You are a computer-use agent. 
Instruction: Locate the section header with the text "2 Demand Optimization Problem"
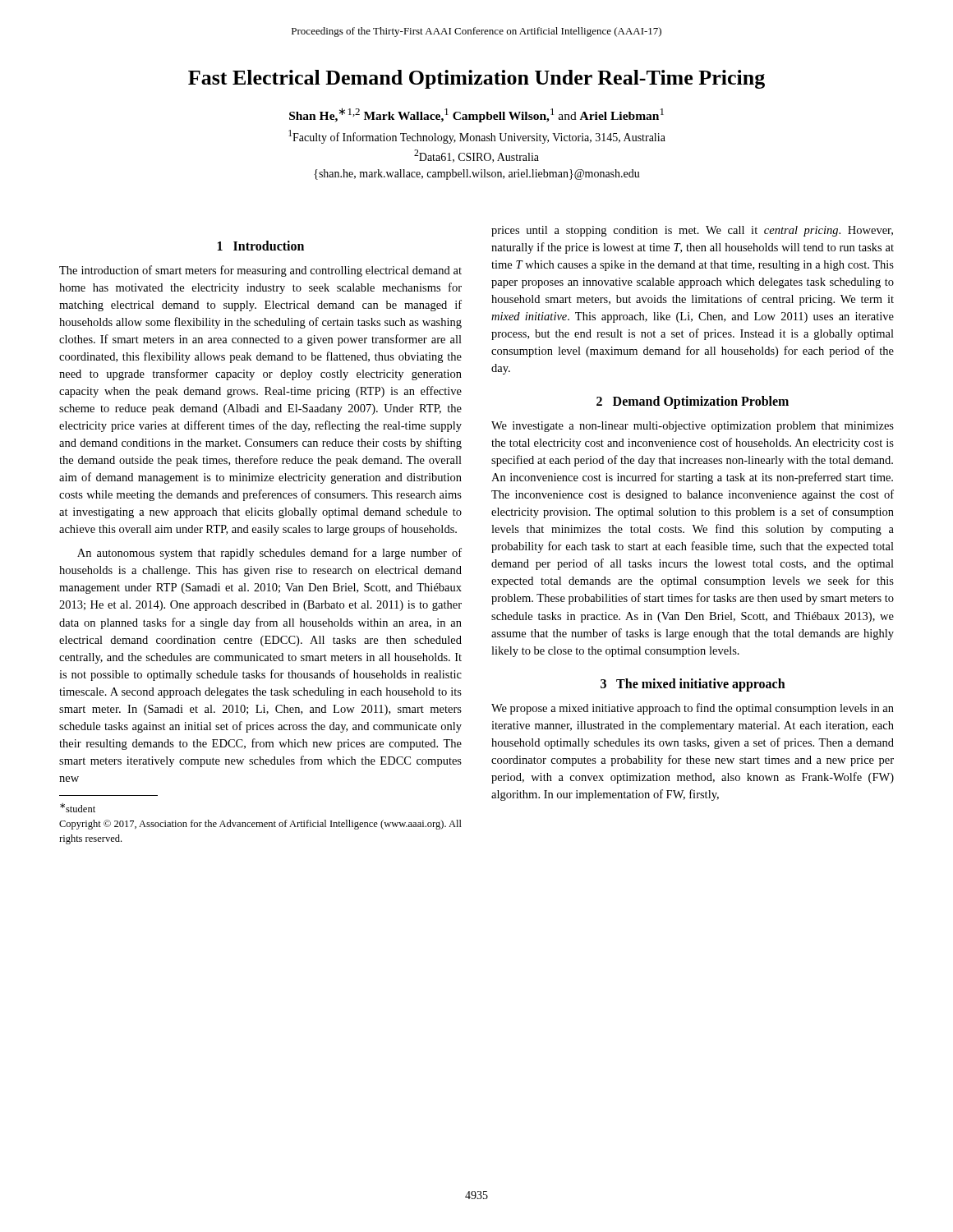(x=693, y=401)
